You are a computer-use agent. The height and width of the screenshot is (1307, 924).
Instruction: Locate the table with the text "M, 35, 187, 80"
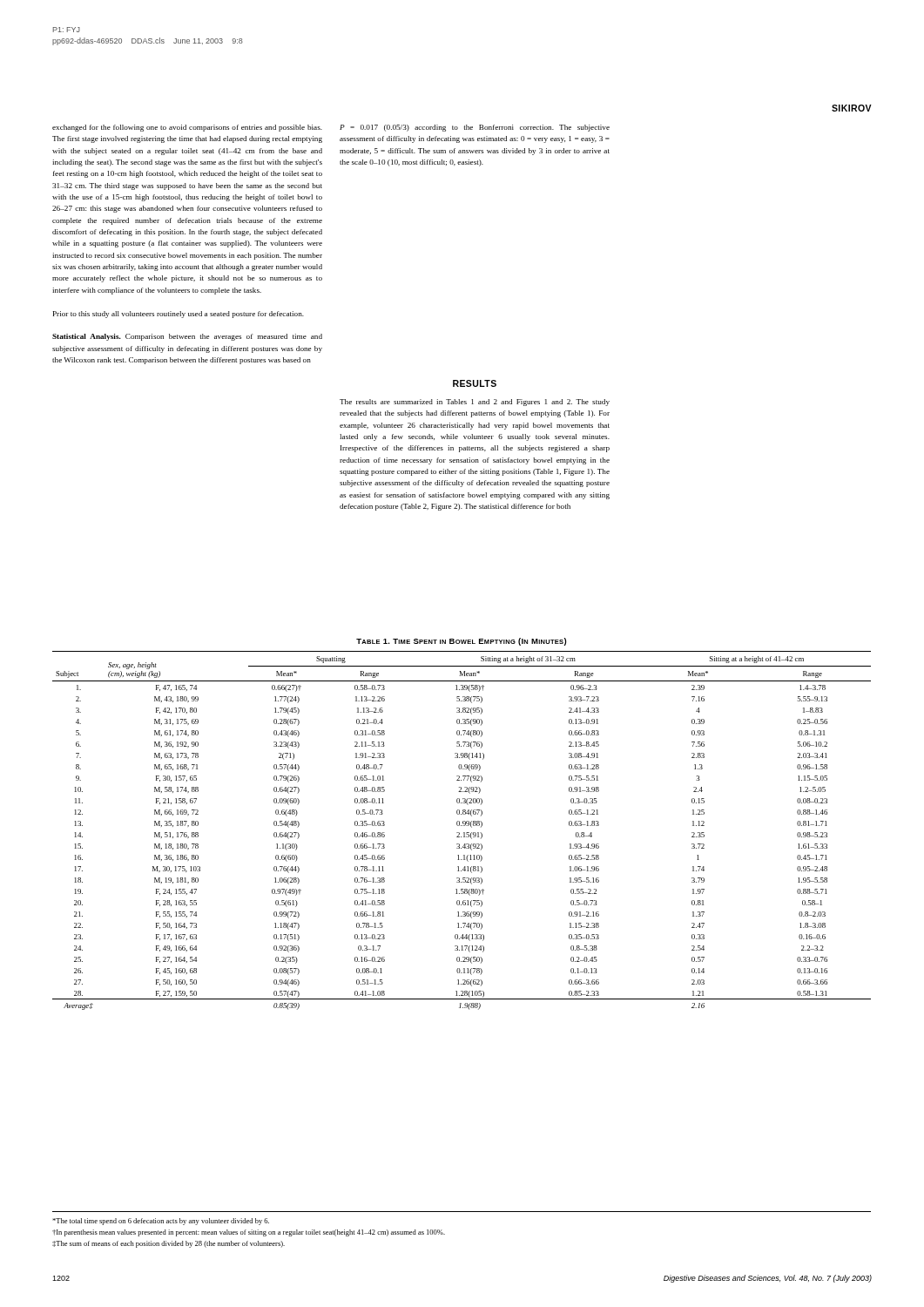click(462, 831)
